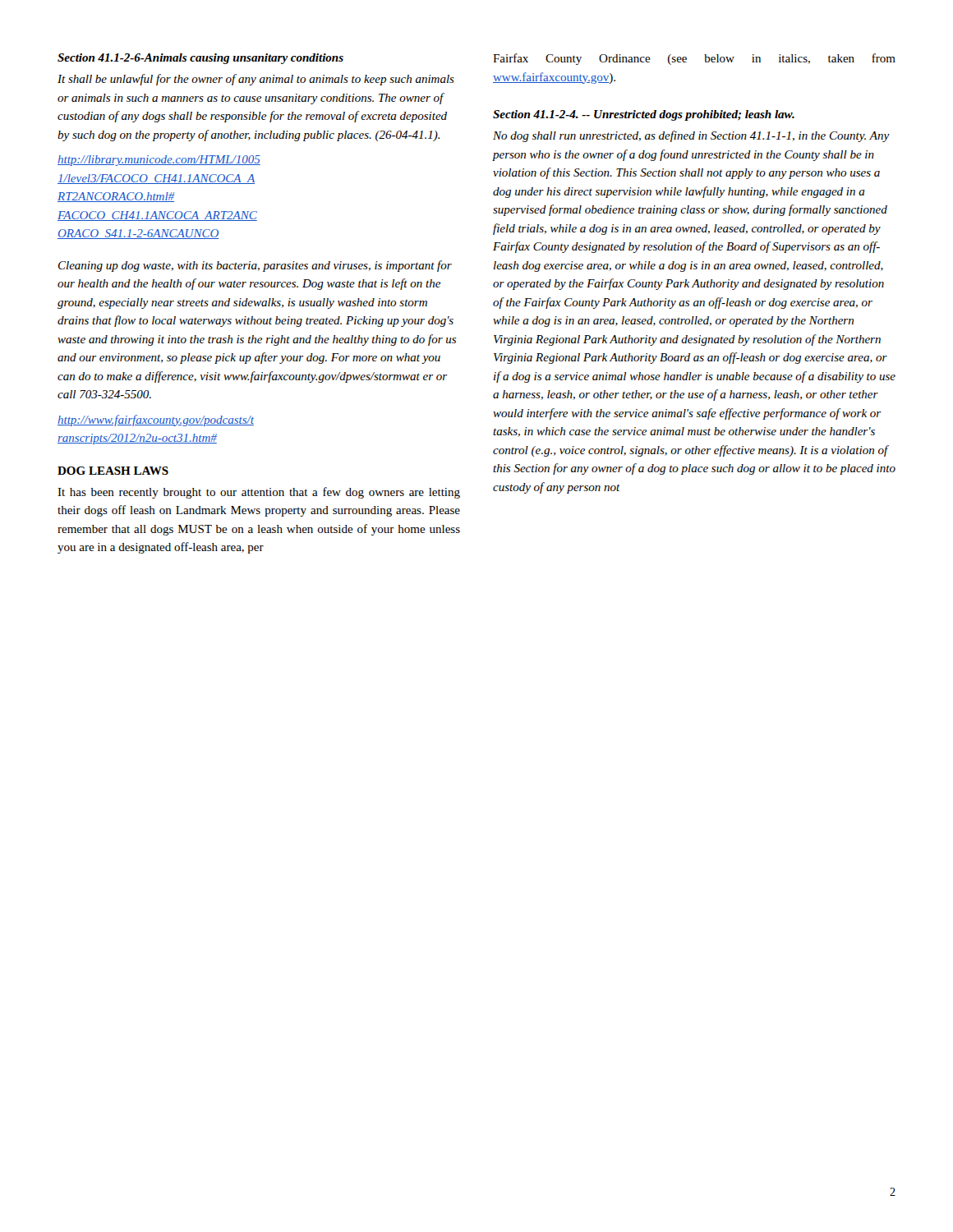Image resolution: width=953 pixels, height=1232 pixels.
Task: Find the block on this page that starts "It has been"
Action: pyautogui.click(x=259, y=519)
